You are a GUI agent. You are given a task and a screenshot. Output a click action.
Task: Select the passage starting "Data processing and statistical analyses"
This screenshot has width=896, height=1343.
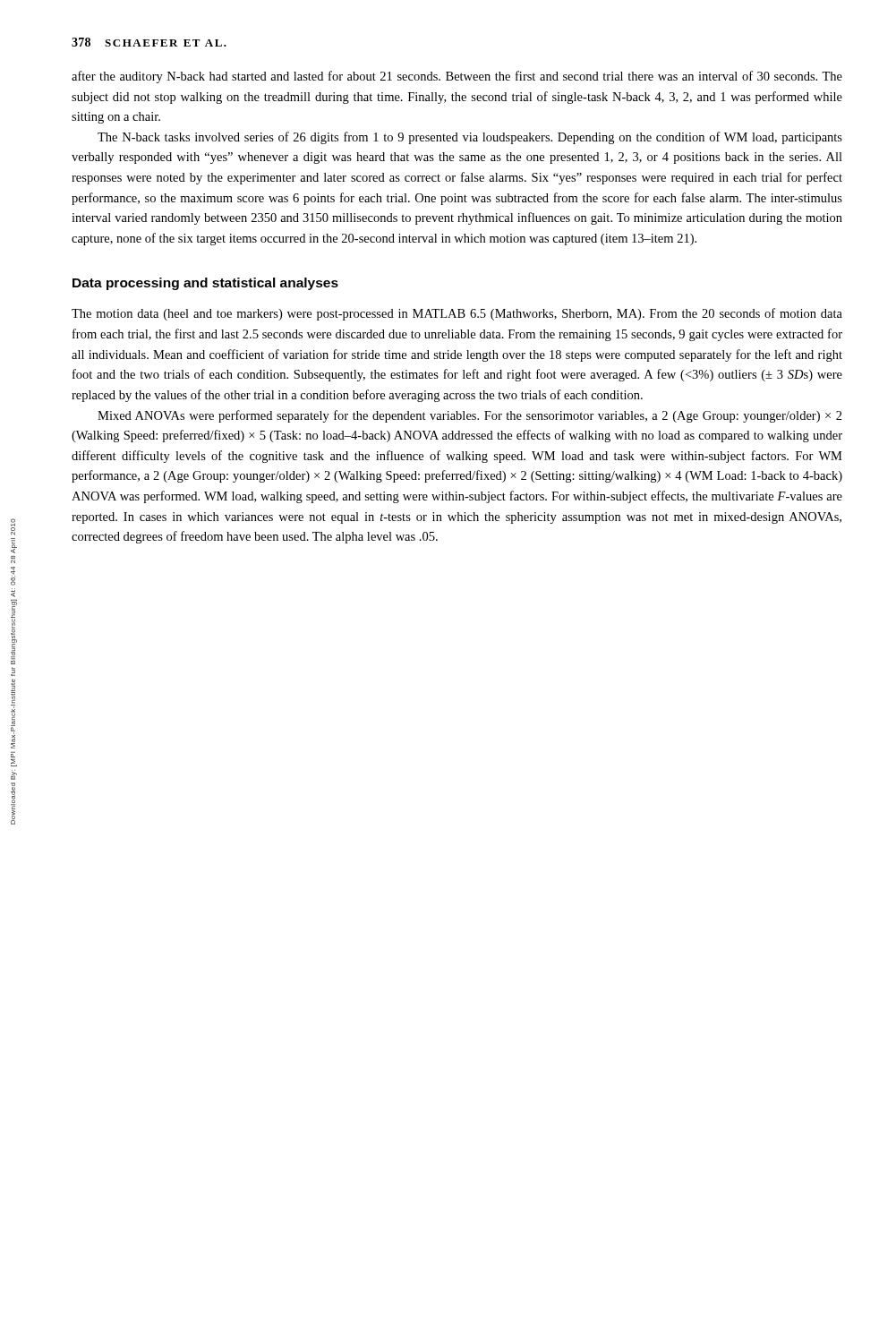click(205, 283)
